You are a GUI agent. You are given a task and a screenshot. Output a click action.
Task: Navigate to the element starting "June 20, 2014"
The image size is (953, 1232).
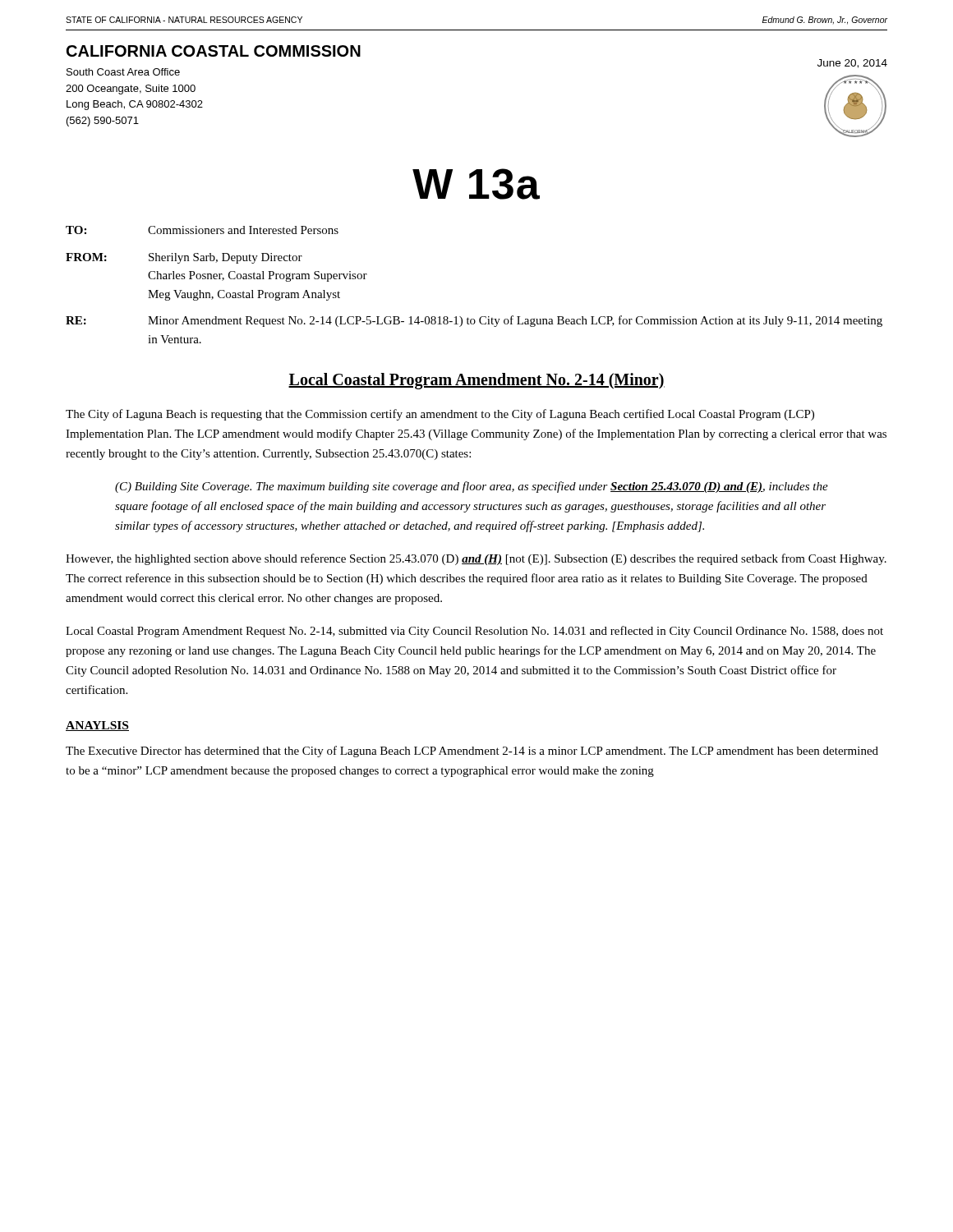pyautogui.click(x=852, y=63)
